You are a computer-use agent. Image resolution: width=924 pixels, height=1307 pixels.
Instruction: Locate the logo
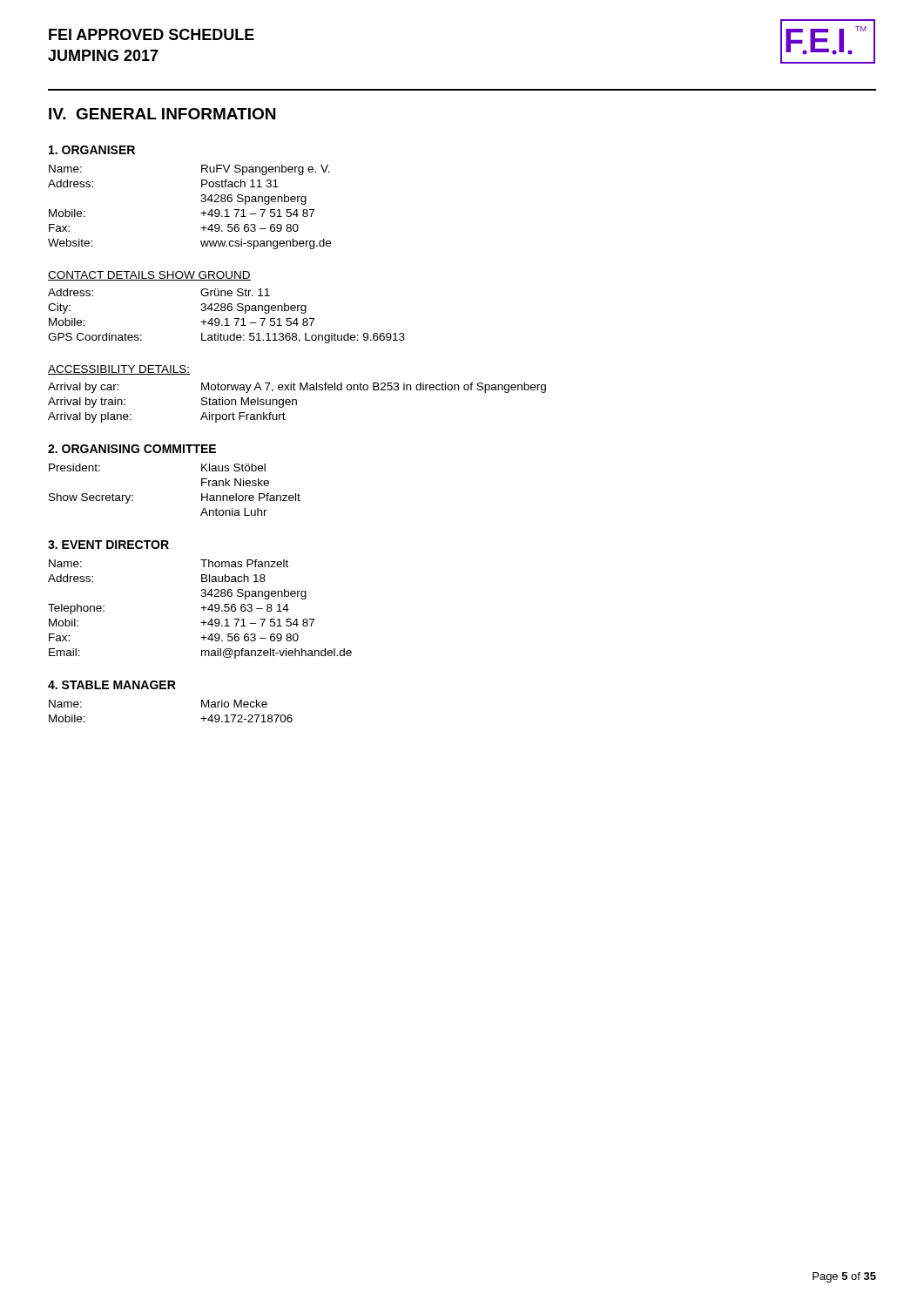click(x=828, y=42)
